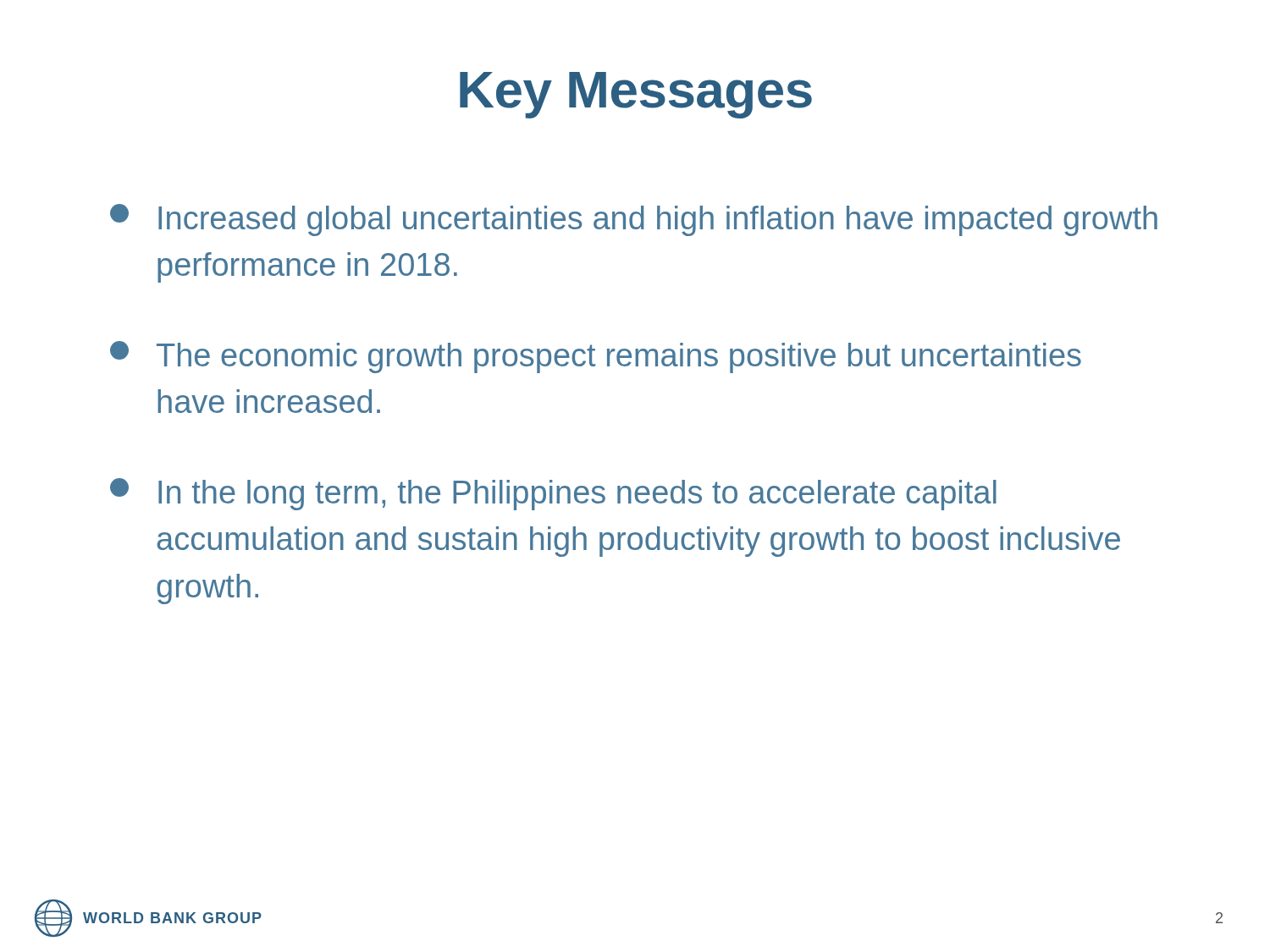Locate the element starting "In the long term, the Philippines needs to"
Viewport: 1270px width, 952px height.
coord(635,540)
